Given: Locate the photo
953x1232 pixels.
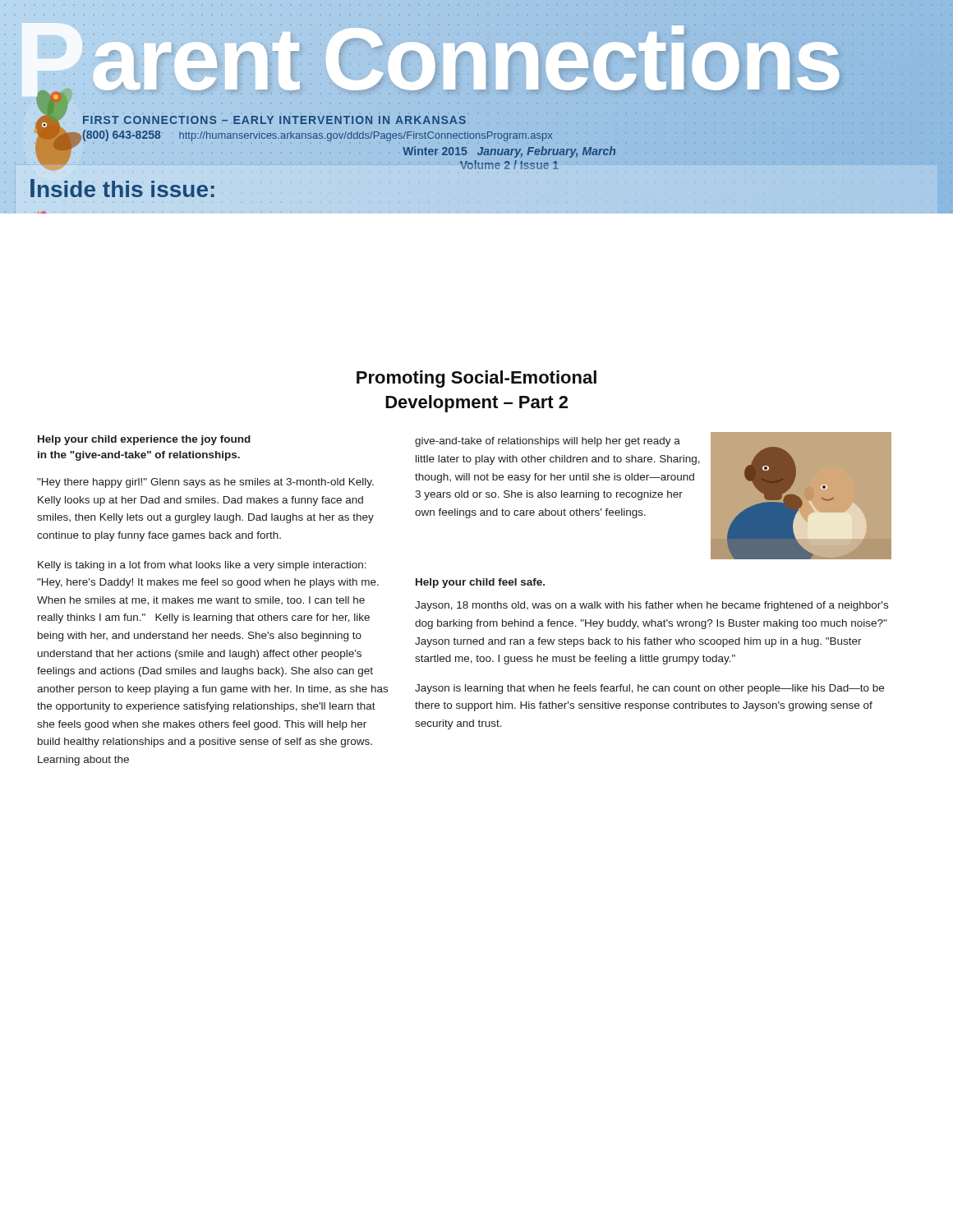Looking at the screenshot, I should [x=801, y=496].
